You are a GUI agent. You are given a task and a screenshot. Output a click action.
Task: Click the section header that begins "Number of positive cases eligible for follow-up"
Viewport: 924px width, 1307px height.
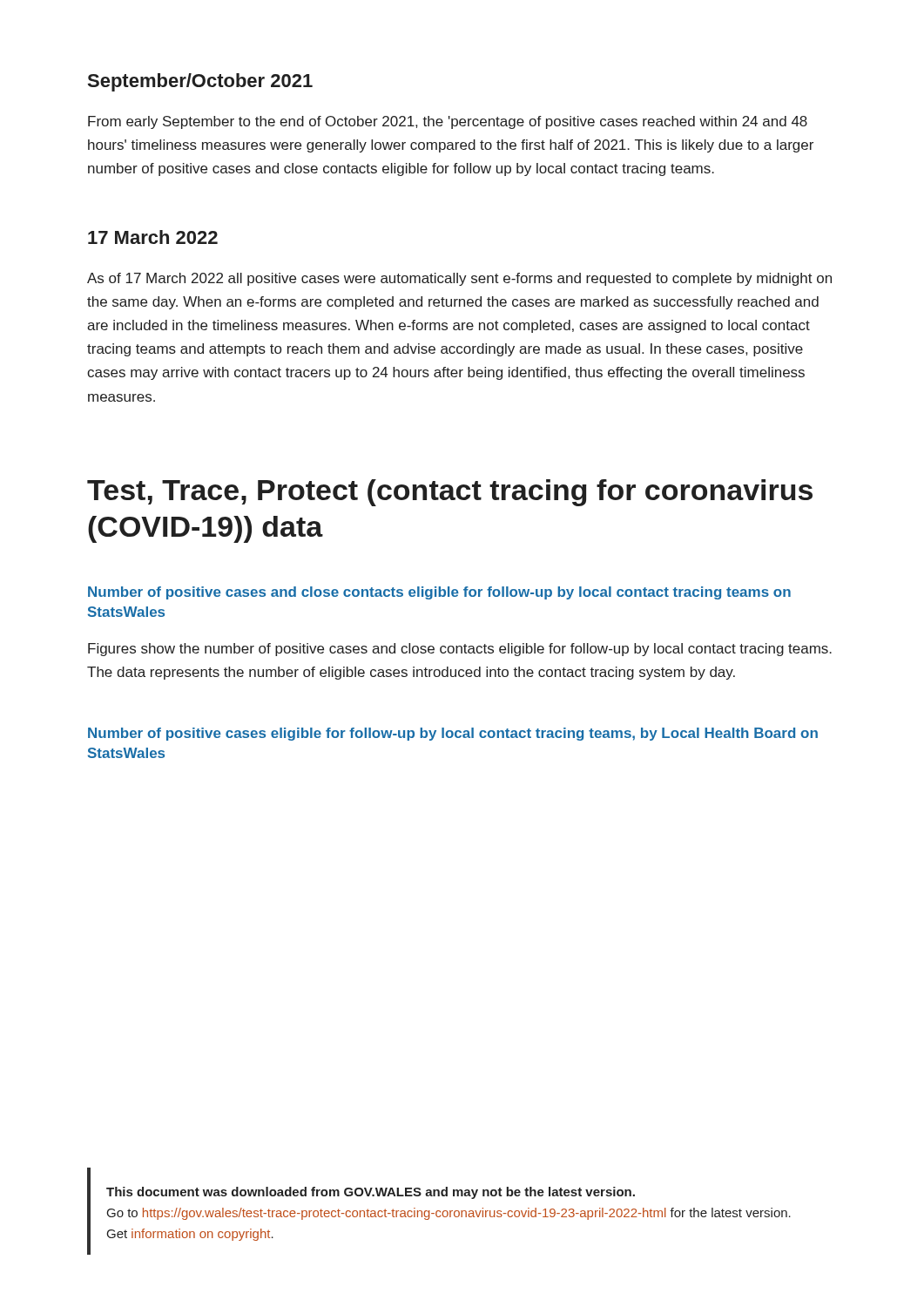462,744
